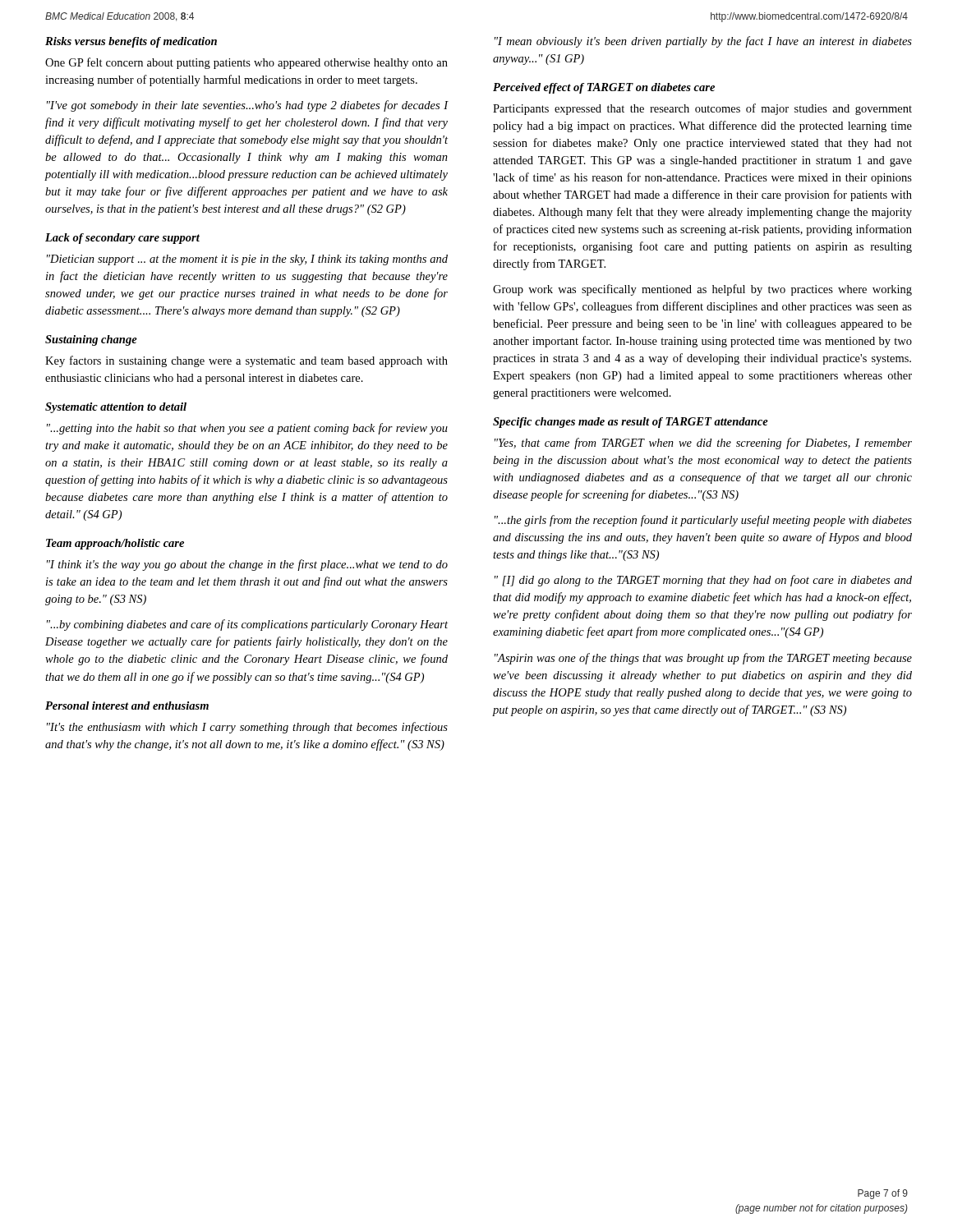Click on the text block that says "Participants expressed that the"
Image resolution: width=953 pixels, height=1232 pixels.
[702, 186]
